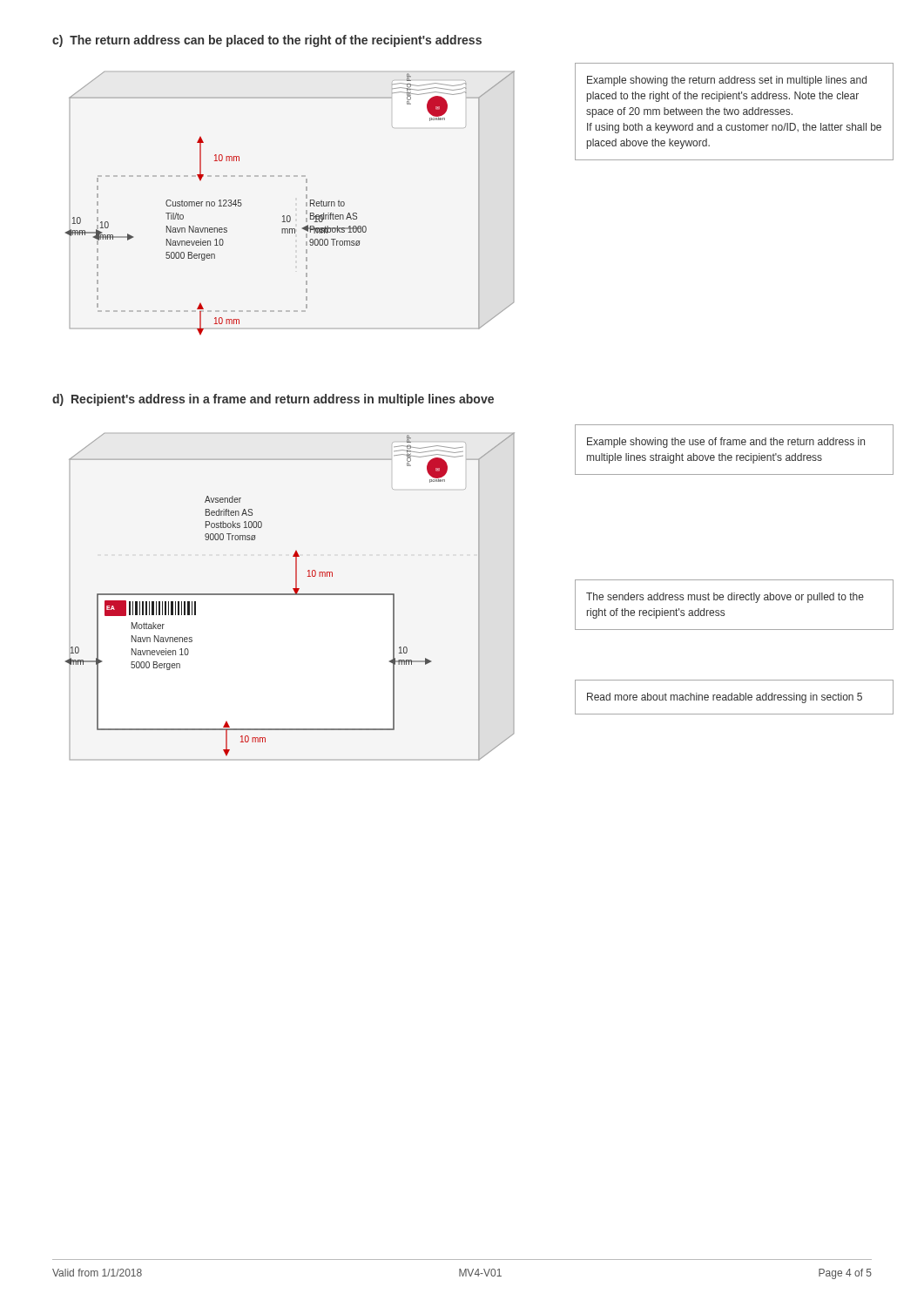Click on the section header that reads "c) The return address can"
Screen dimensions: 1307x924
pos(267,40)
